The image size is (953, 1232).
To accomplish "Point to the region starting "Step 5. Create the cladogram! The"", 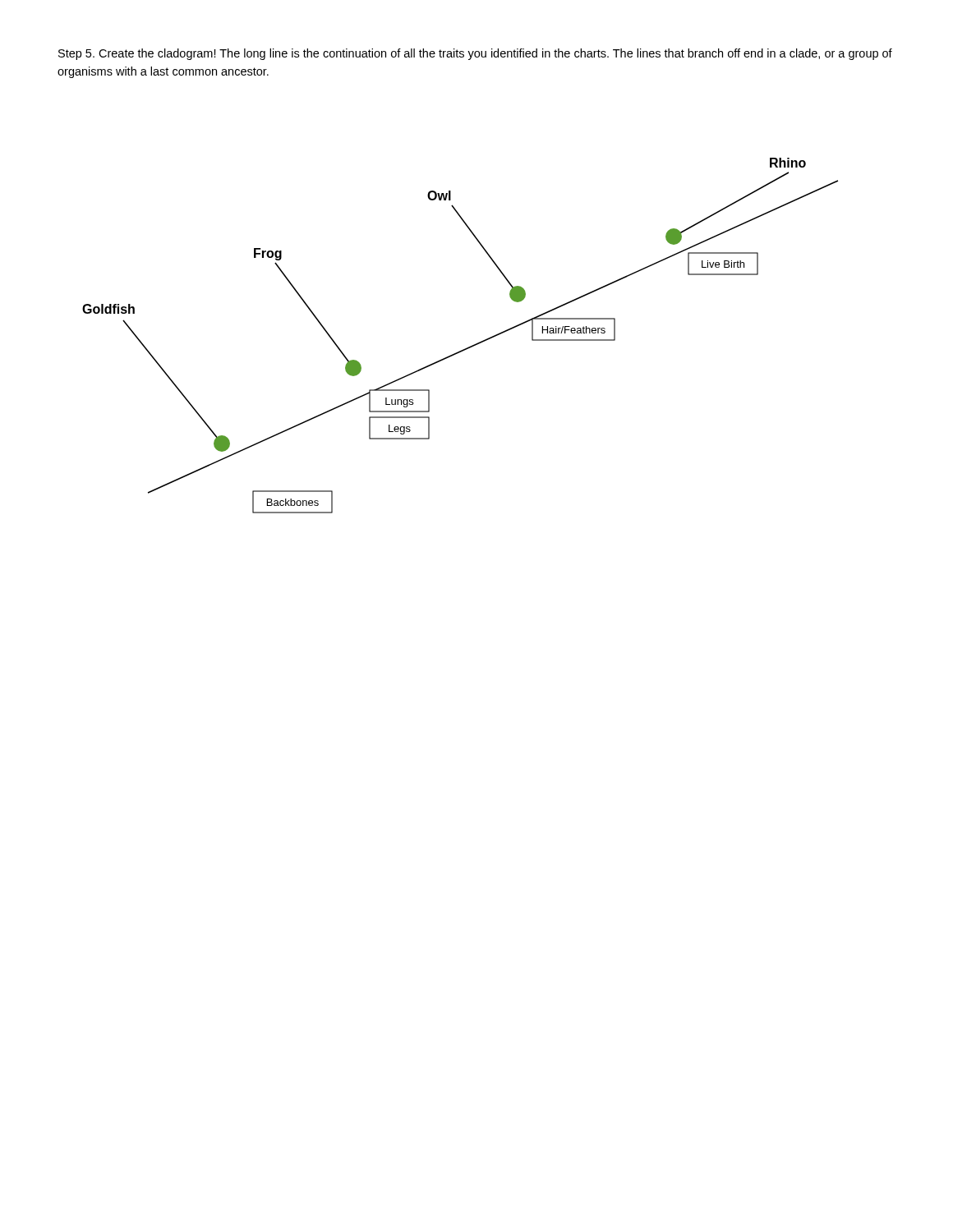I will (x=475, y=62).
